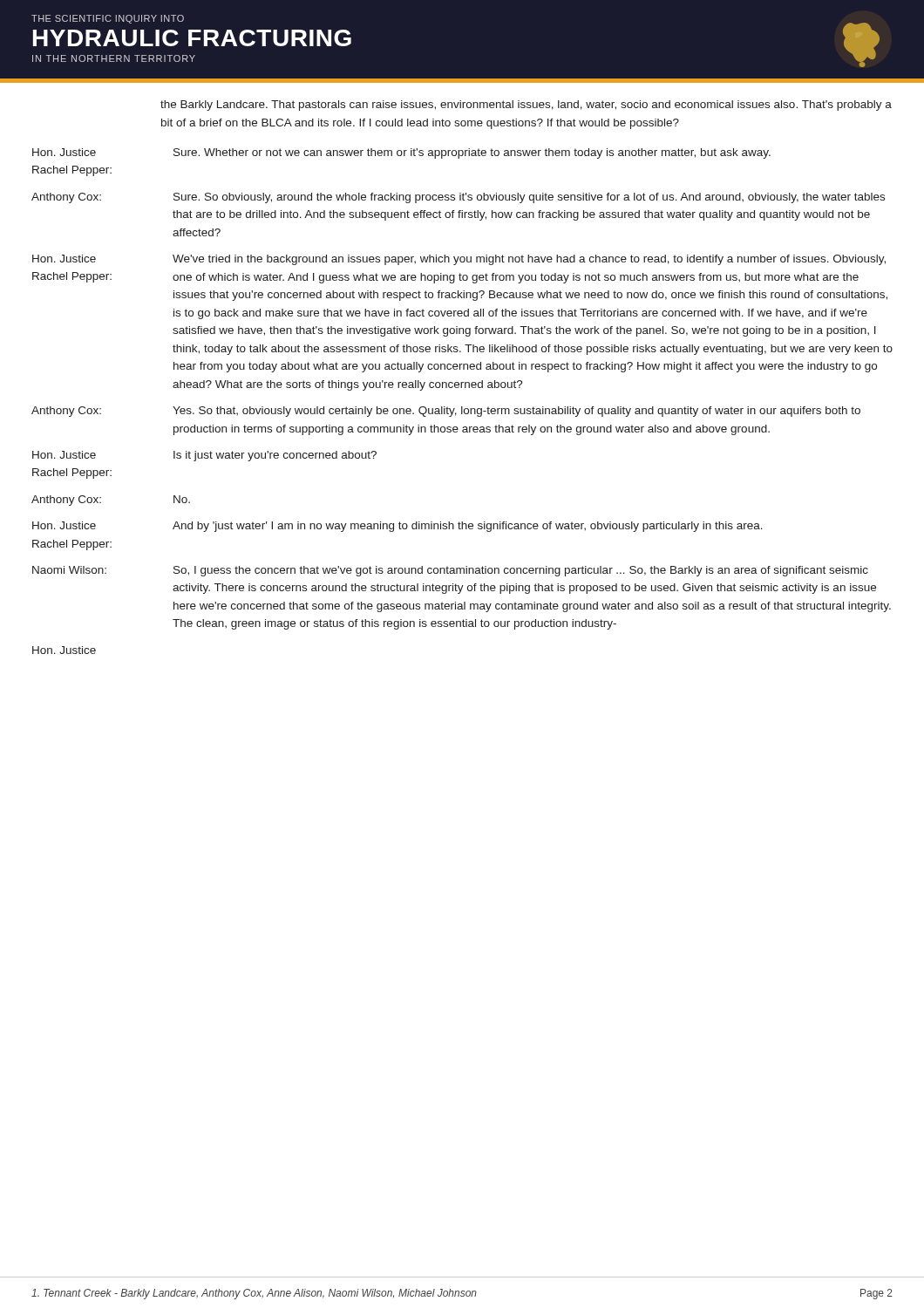
Task: Point to the block beginning "Hon. JusticeRachel Pepper: And by 'just water'"
Action: coord(462,535)
